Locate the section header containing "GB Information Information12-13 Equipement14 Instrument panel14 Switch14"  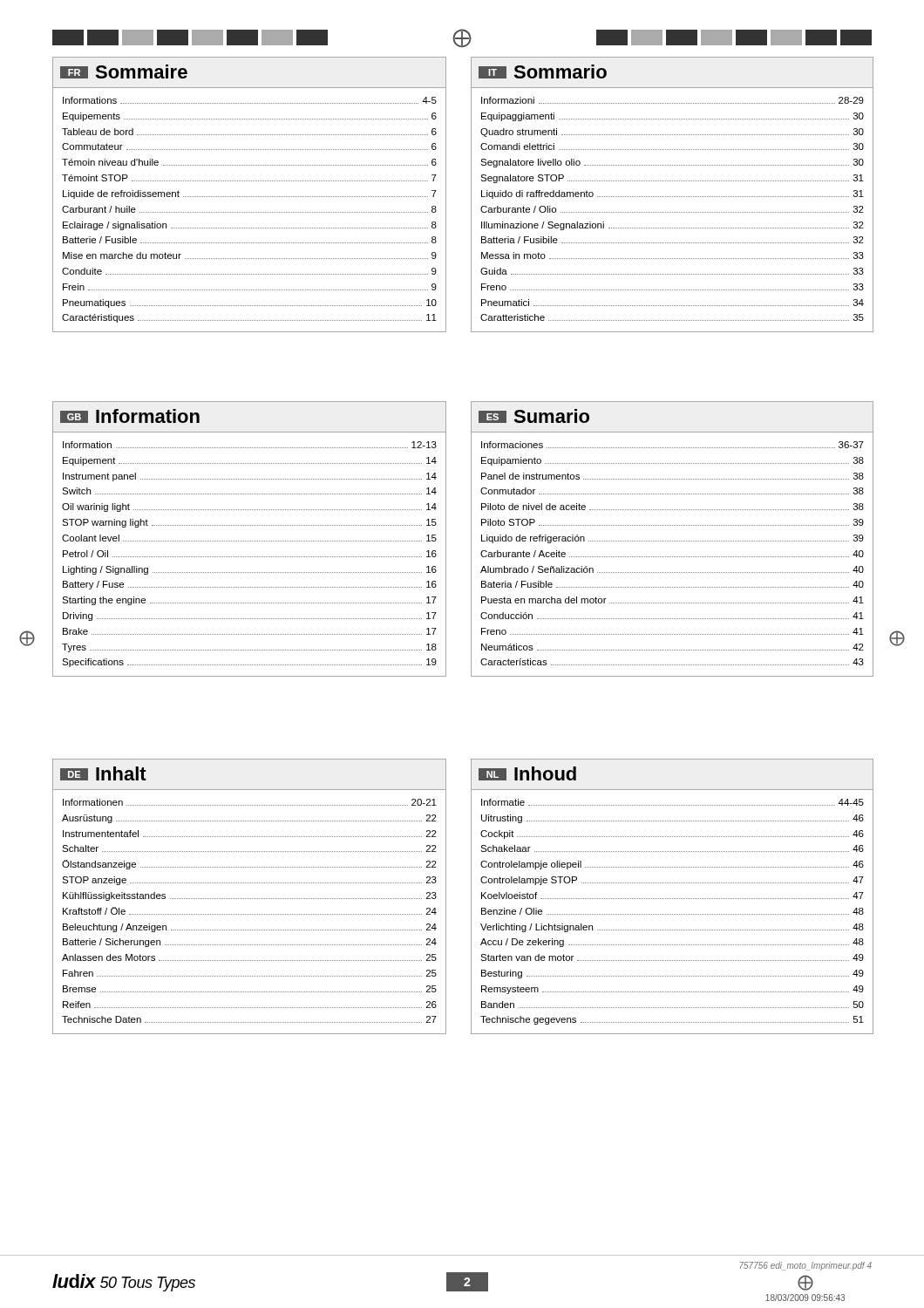pos(249,539)
